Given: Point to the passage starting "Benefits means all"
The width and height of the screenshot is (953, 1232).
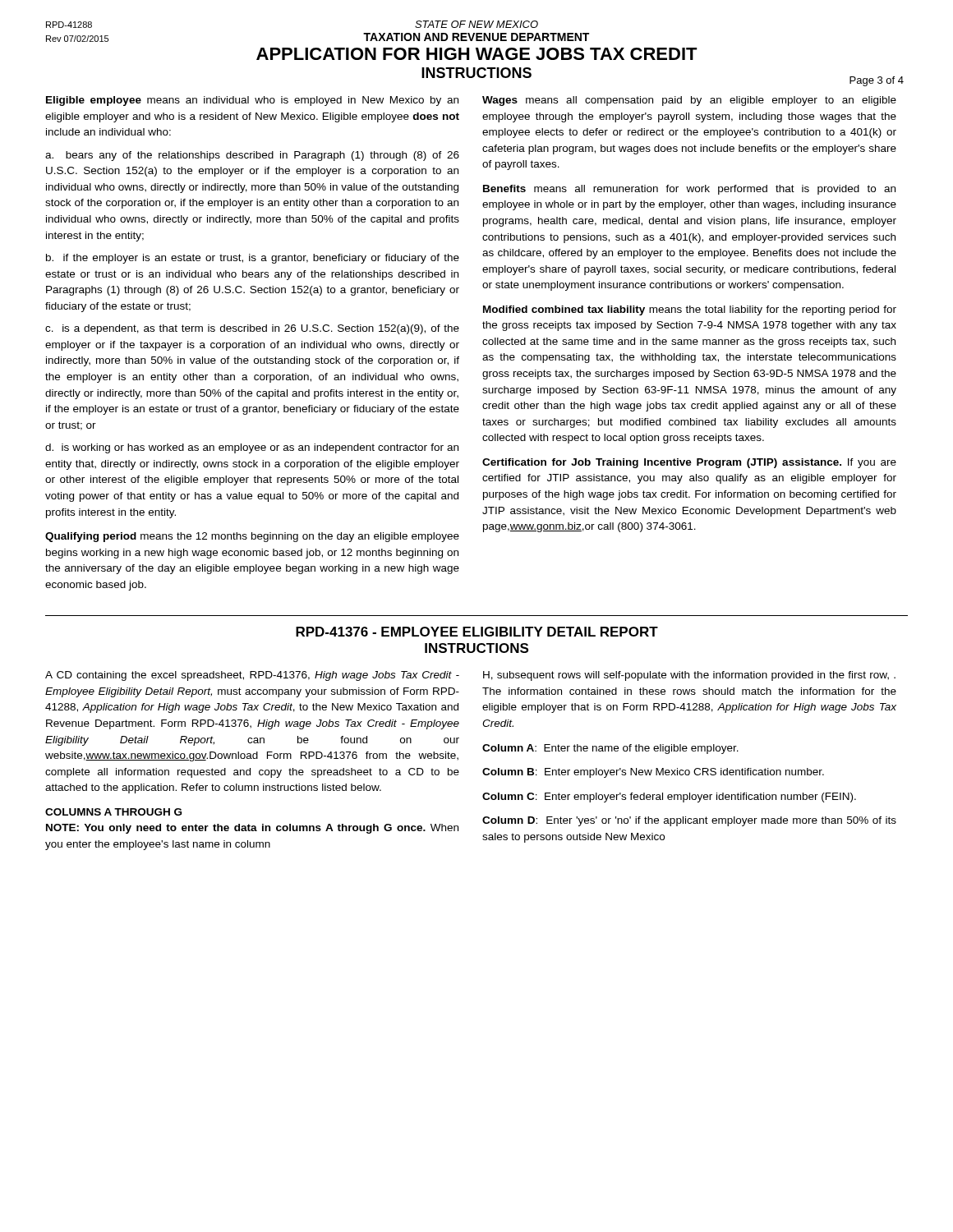Looking at the screenshot, I should tap(689, 237).
